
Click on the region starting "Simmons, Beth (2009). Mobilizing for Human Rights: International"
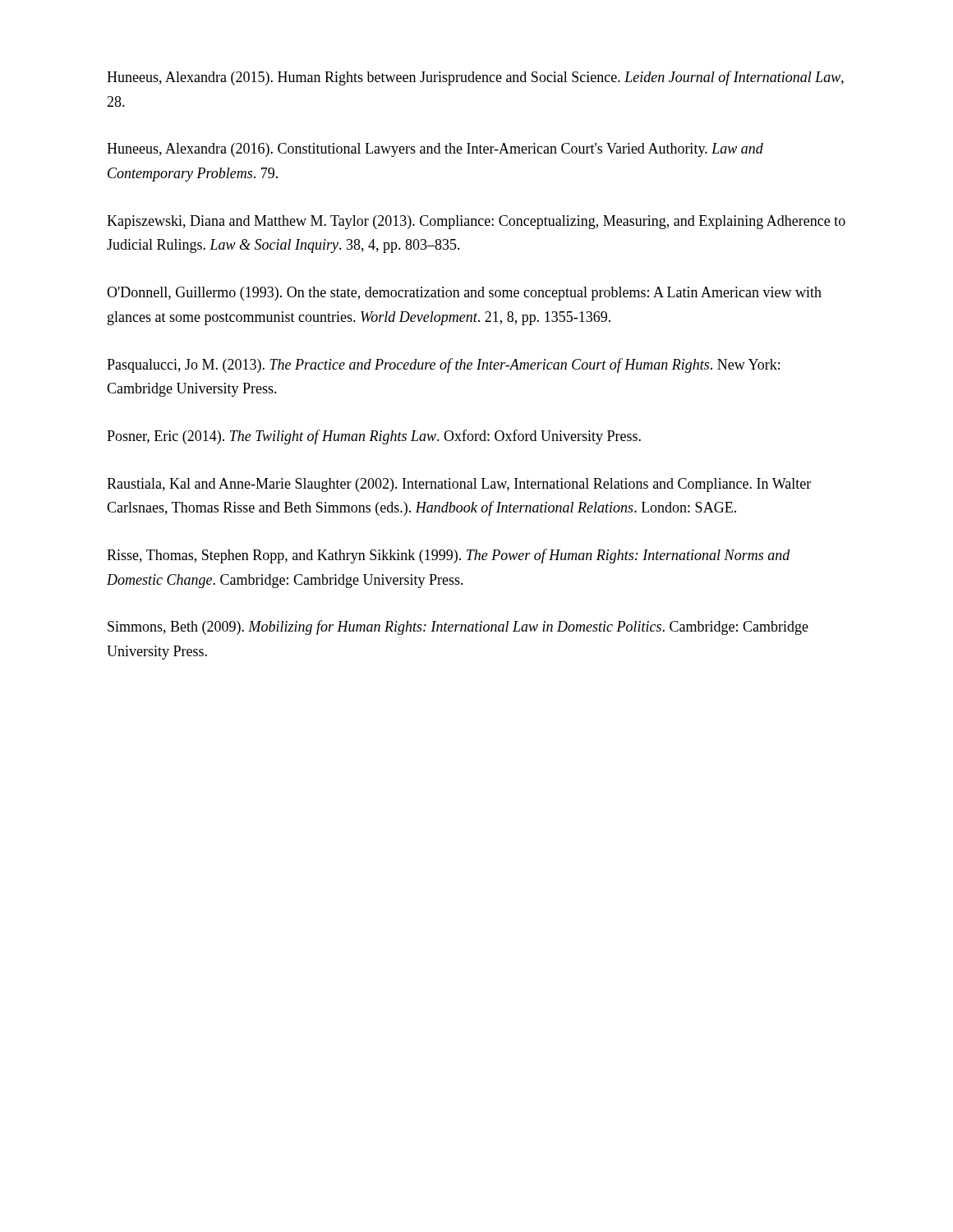pyautogui.click(x=458, y=639)
